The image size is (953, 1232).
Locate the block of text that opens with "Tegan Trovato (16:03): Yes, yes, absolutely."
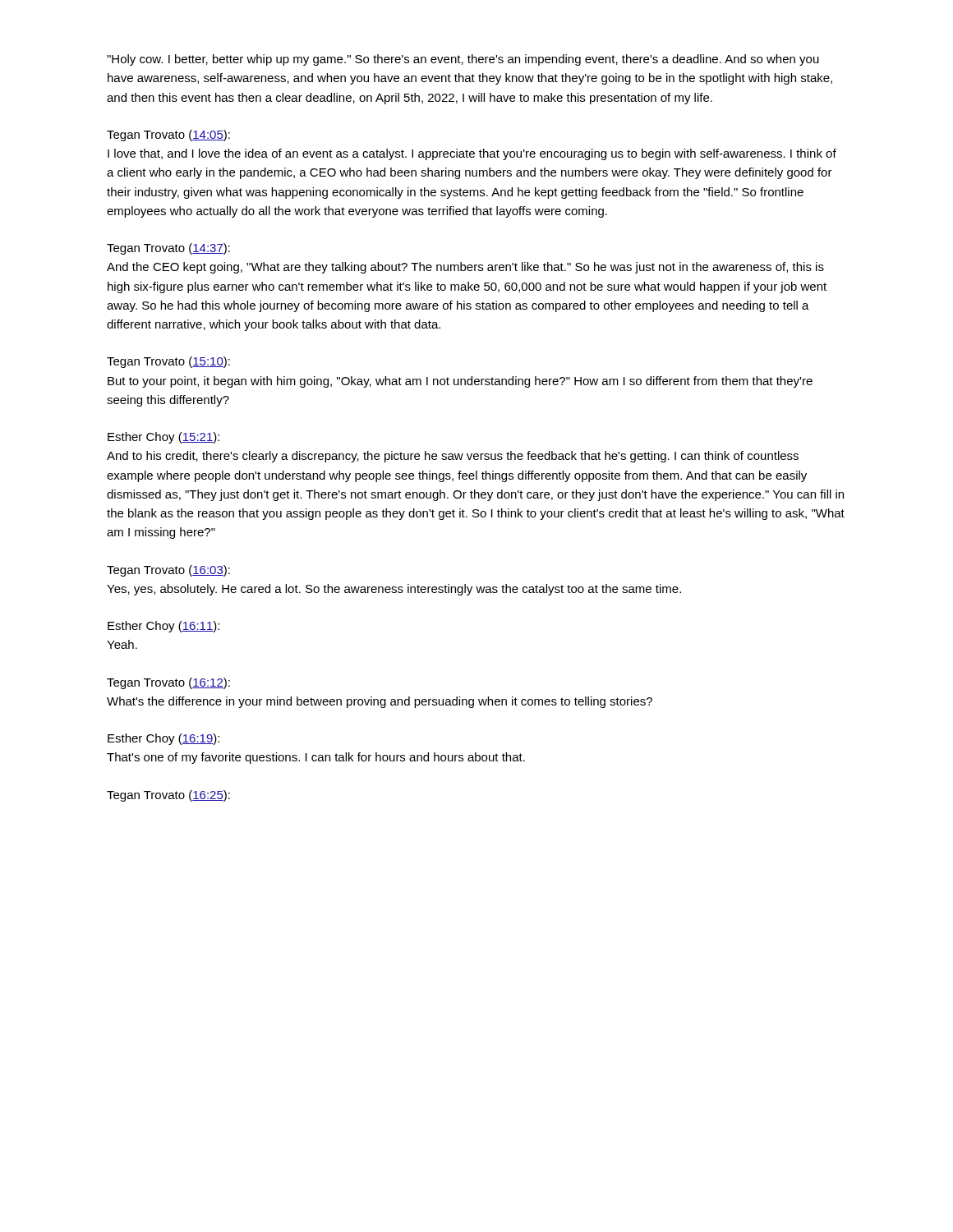476,579
